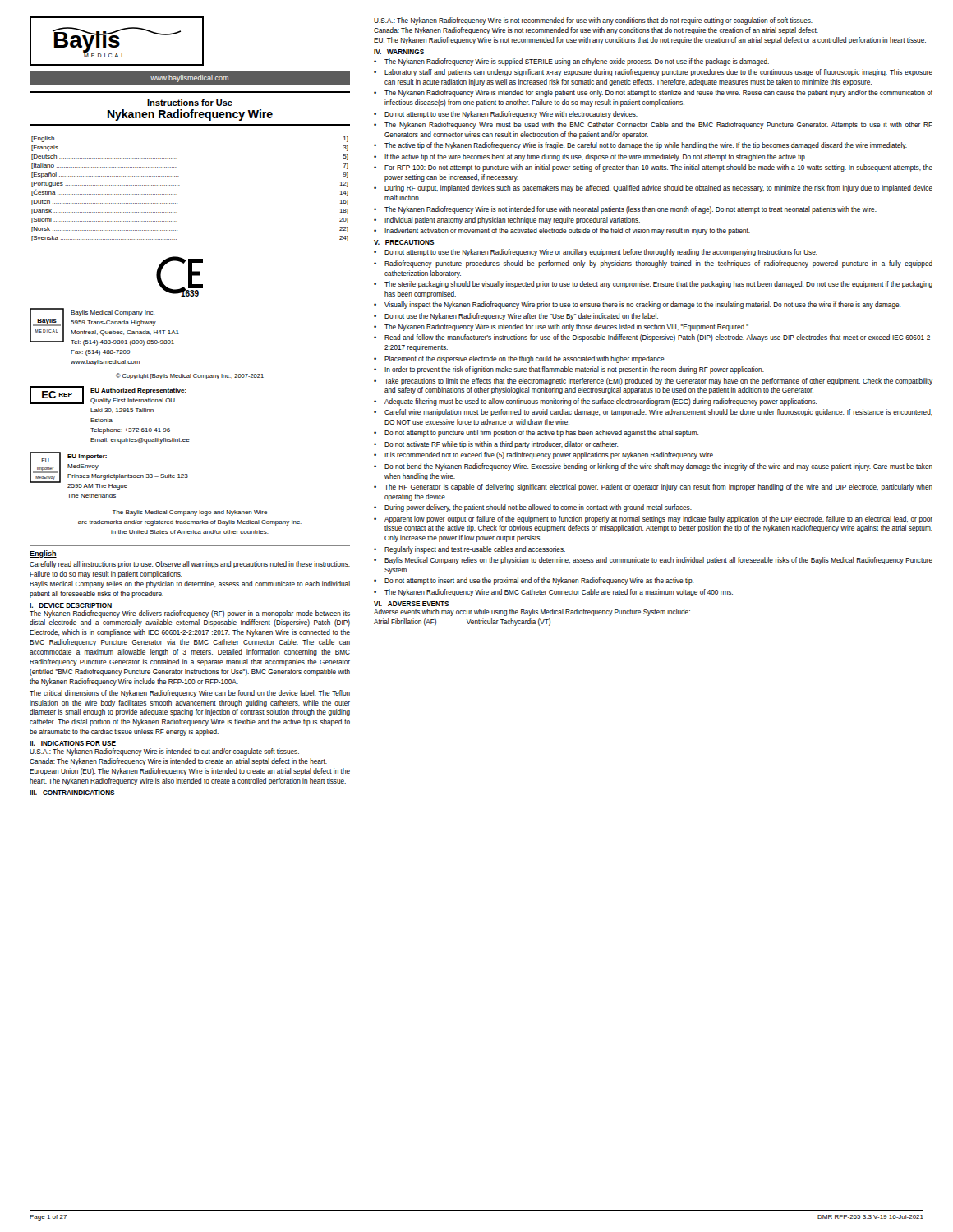
Task: Point to the block beginning "Take precautions to limit"
Action: [x=658, y=386]
